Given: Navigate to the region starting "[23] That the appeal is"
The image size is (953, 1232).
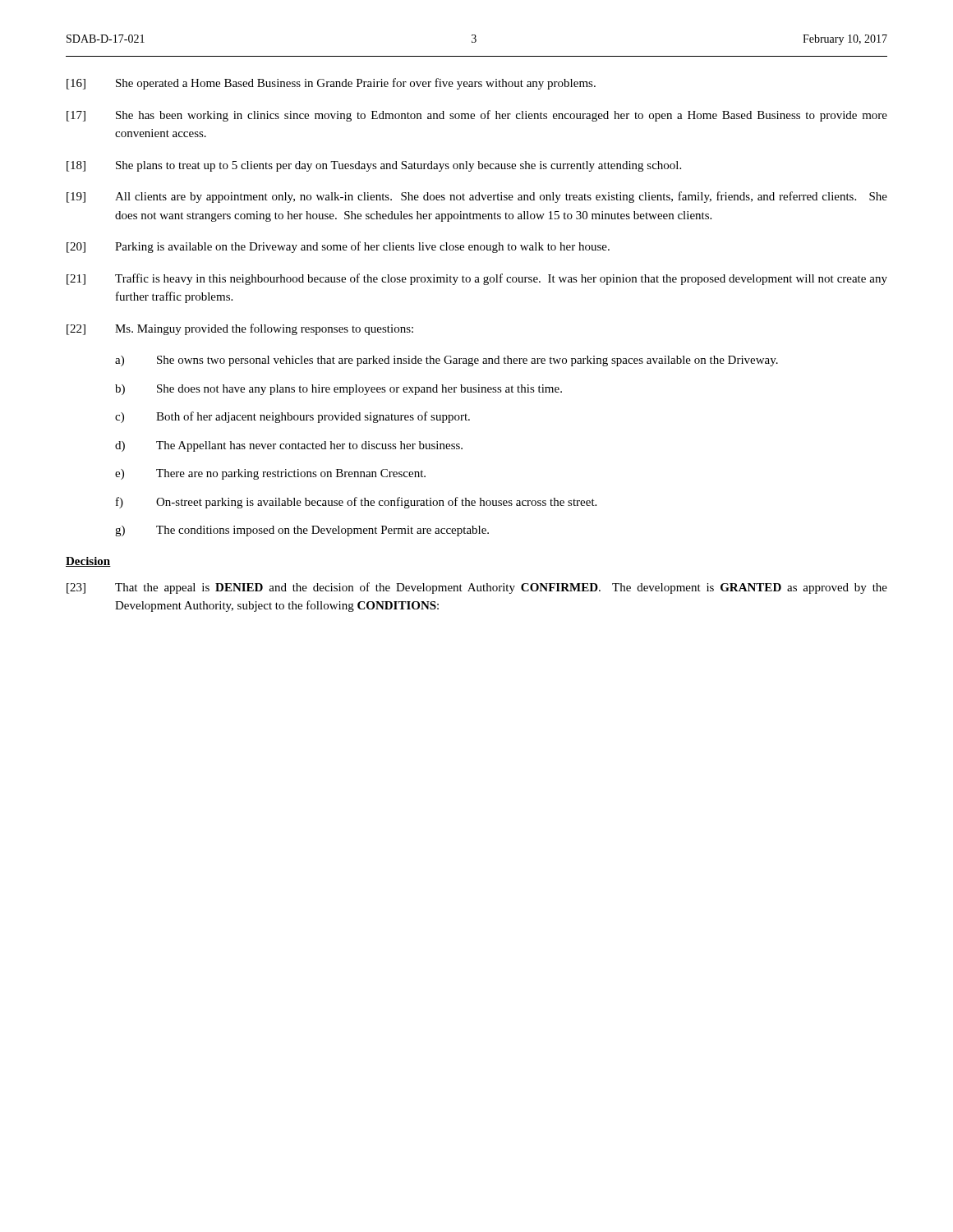Looking at the screenshot, I should click(x=476, y=596).
